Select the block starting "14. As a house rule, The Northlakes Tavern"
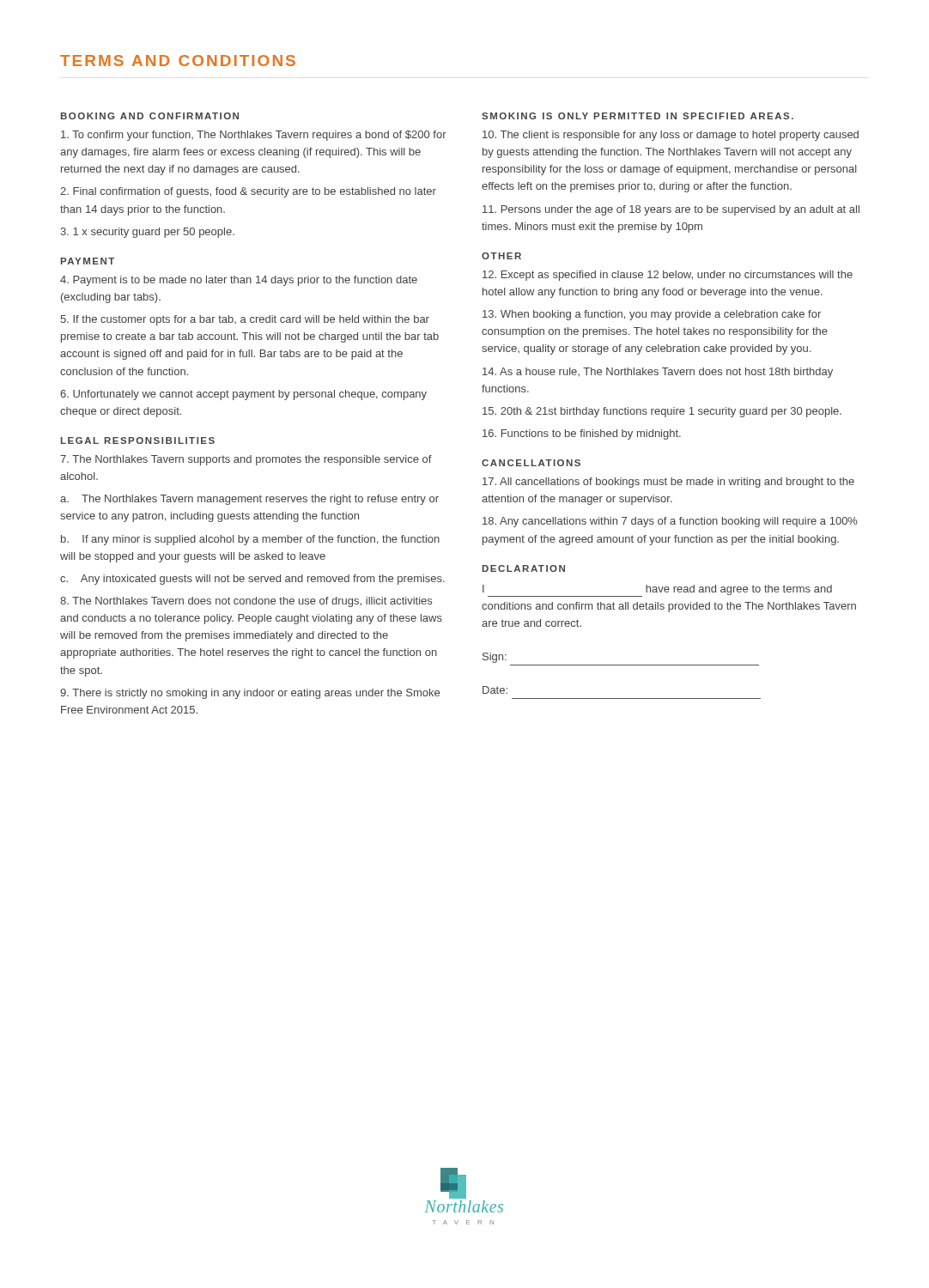This screenshot has height=1288, width=929. [x=675, y=380]
